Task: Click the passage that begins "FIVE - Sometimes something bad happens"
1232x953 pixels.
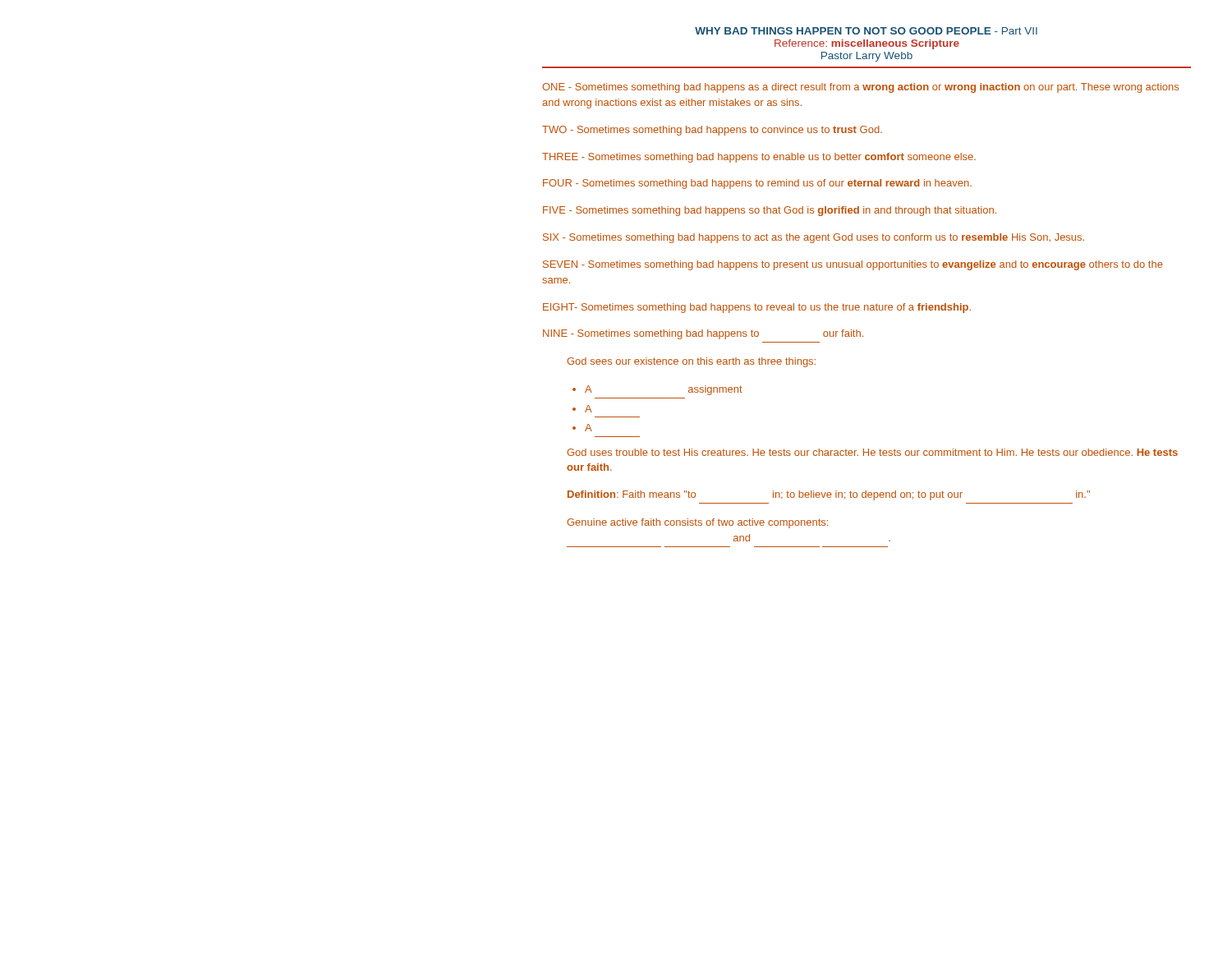Action: (x=770, y=210)
